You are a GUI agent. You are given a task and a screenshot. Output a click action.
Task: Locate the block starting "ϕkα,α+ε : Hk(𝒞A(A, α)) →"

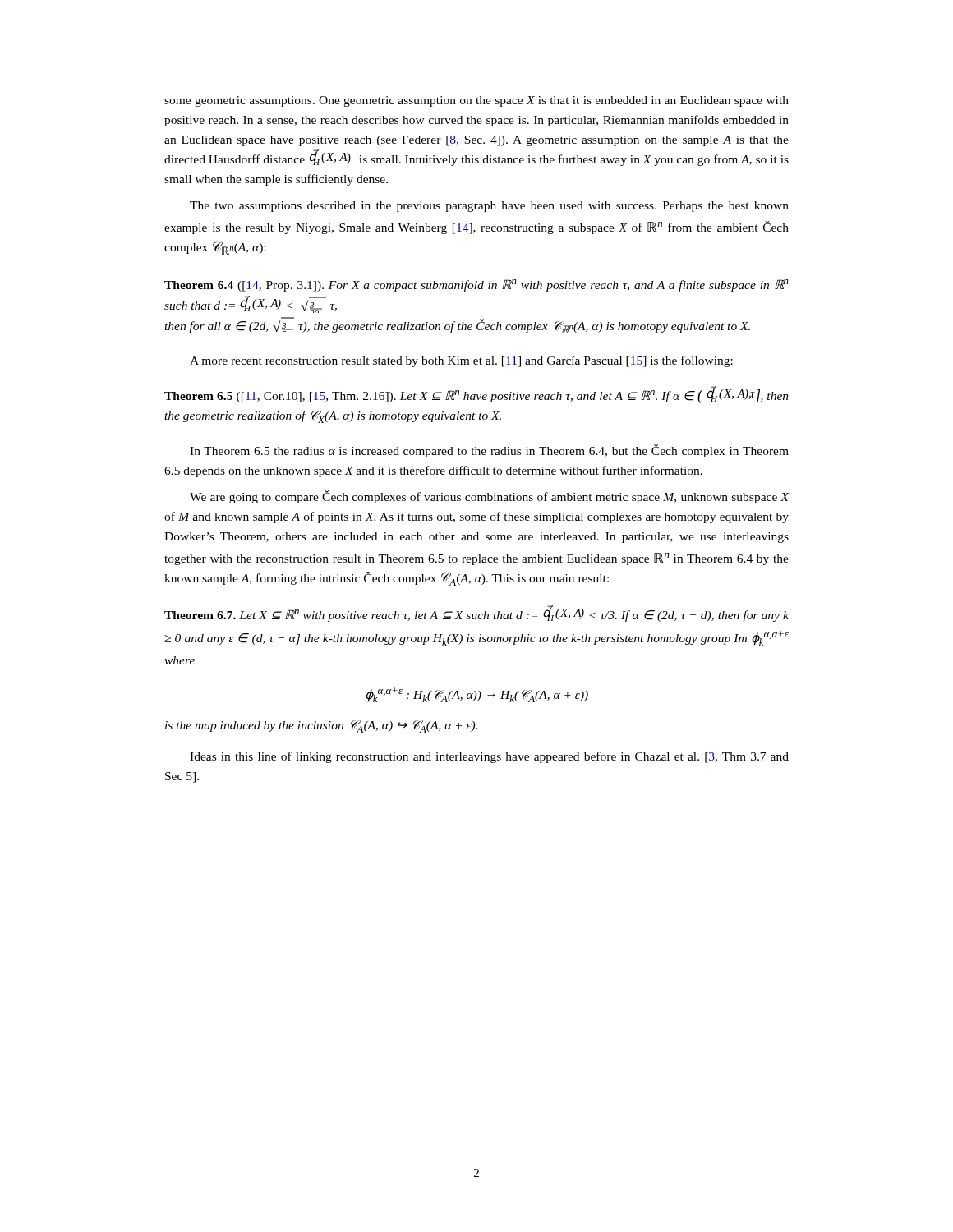tap(476, 695)
